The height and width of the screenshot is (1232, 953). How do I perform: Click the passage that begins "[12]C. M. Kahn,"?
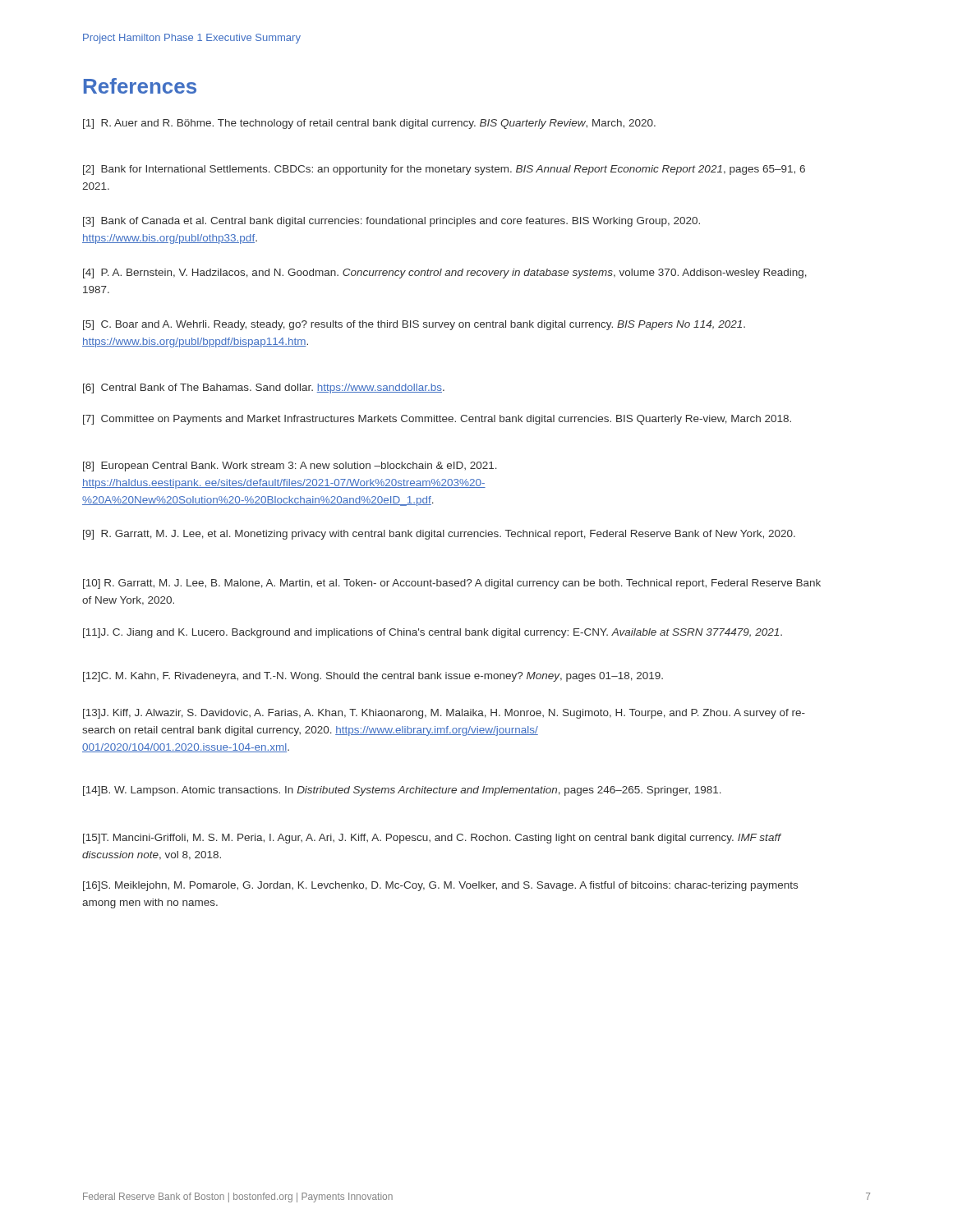373,676
